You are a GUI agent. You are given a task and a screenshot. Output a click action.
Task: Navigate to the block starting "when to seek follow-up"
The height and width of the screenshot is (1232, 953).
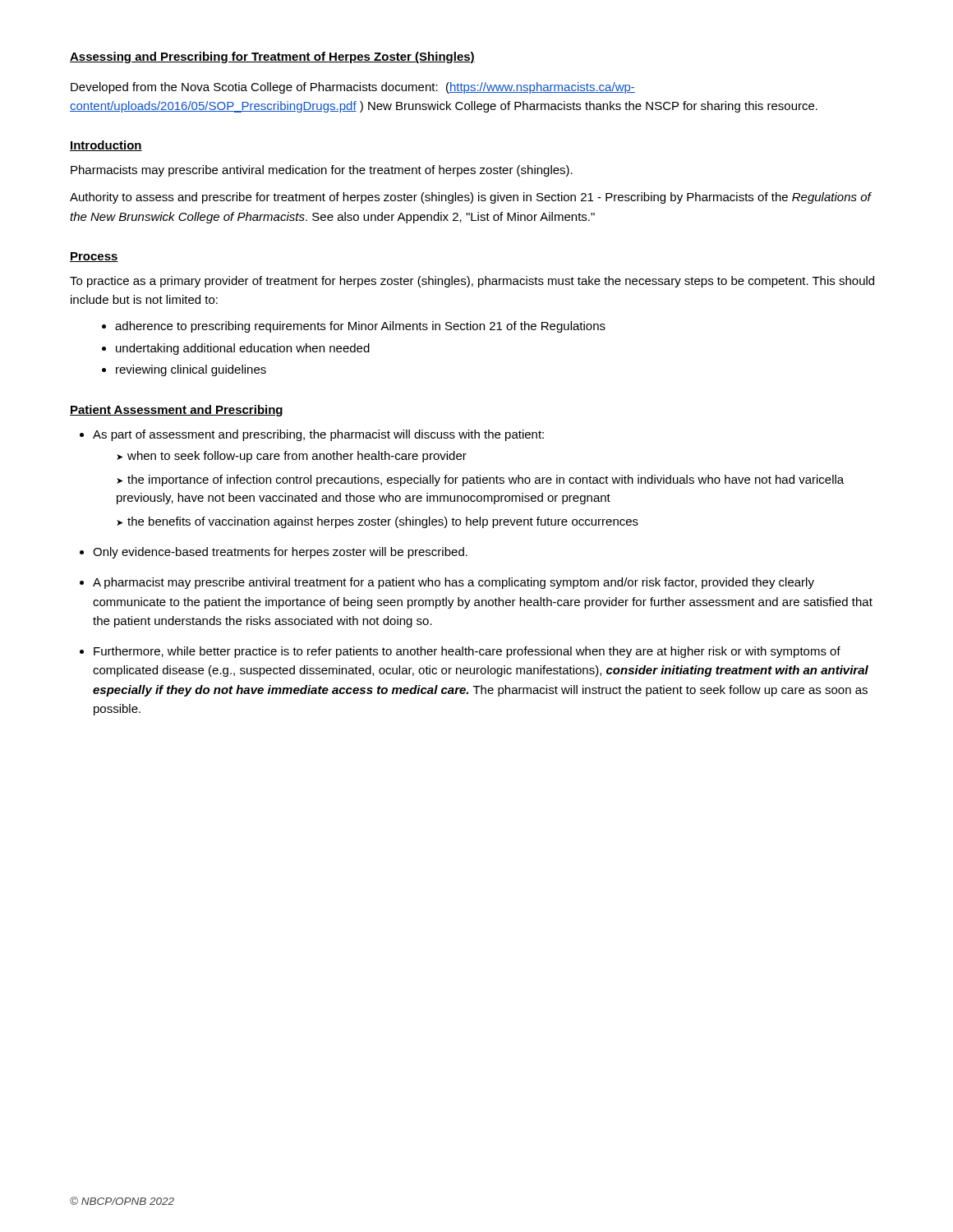click(297, 455)
